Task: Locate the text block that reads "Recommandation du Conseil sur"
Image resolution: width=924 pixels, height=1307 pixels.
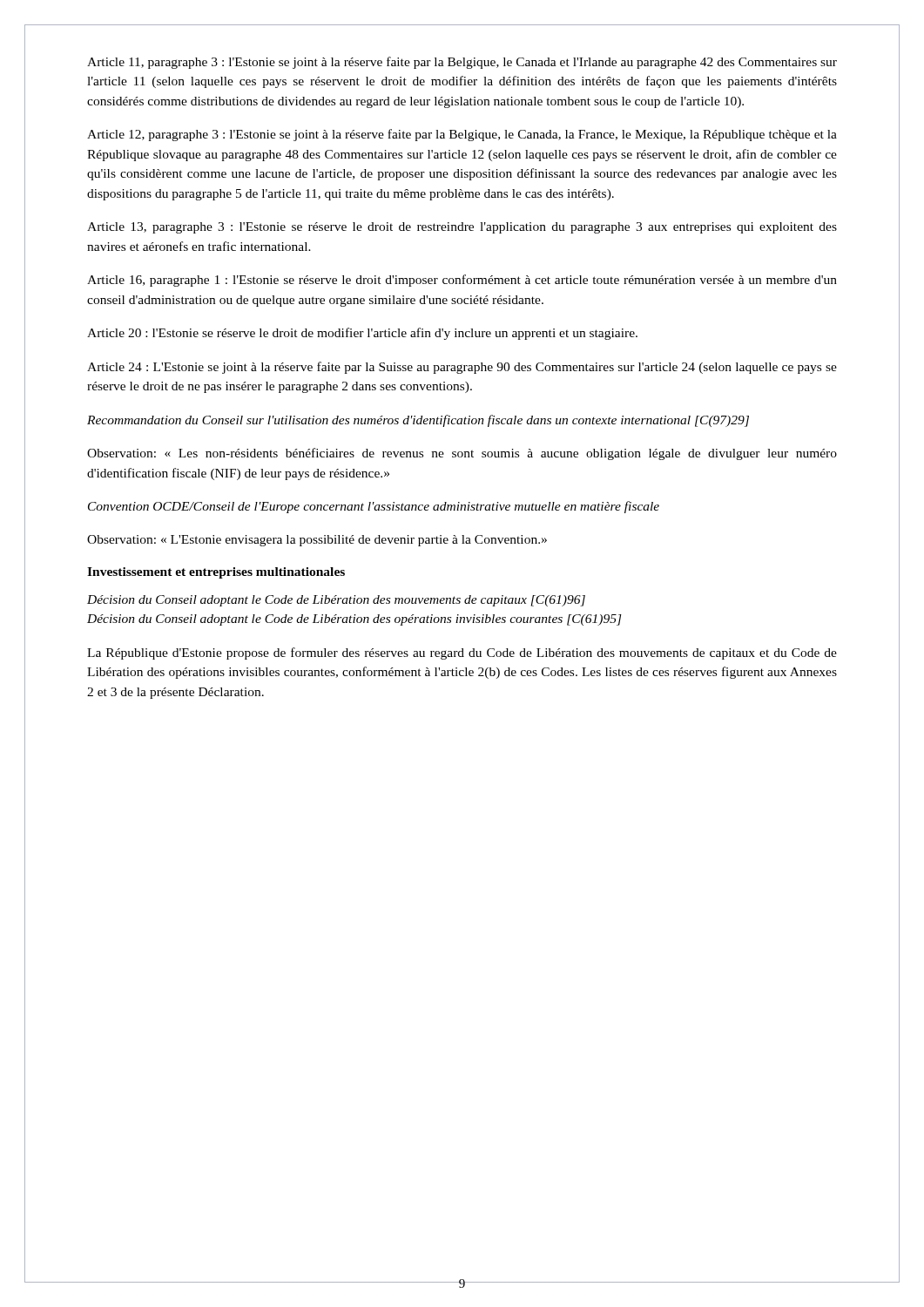Action: (x=418, y=419)
